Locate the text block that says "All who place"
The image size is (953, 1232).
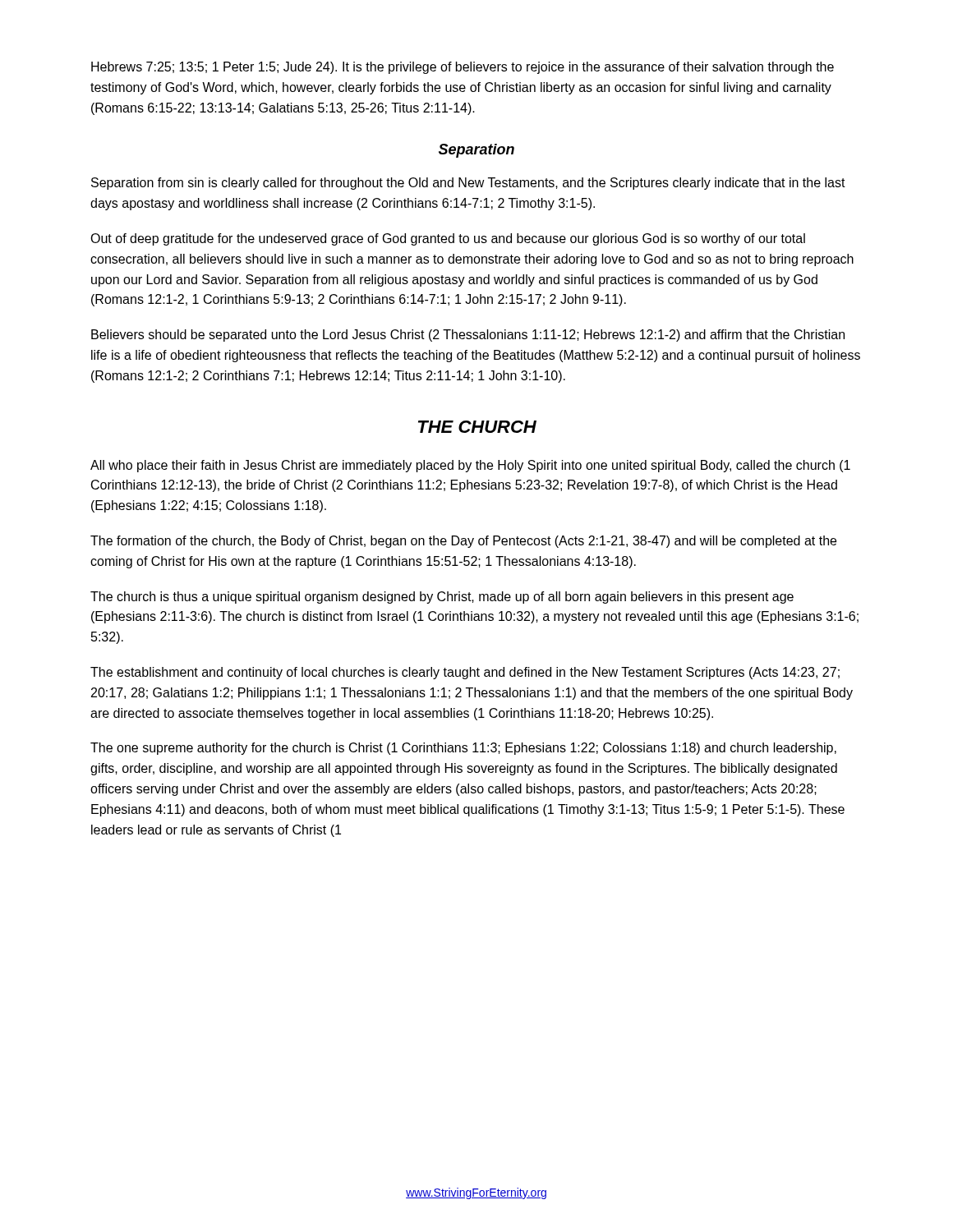coord(471,485)
